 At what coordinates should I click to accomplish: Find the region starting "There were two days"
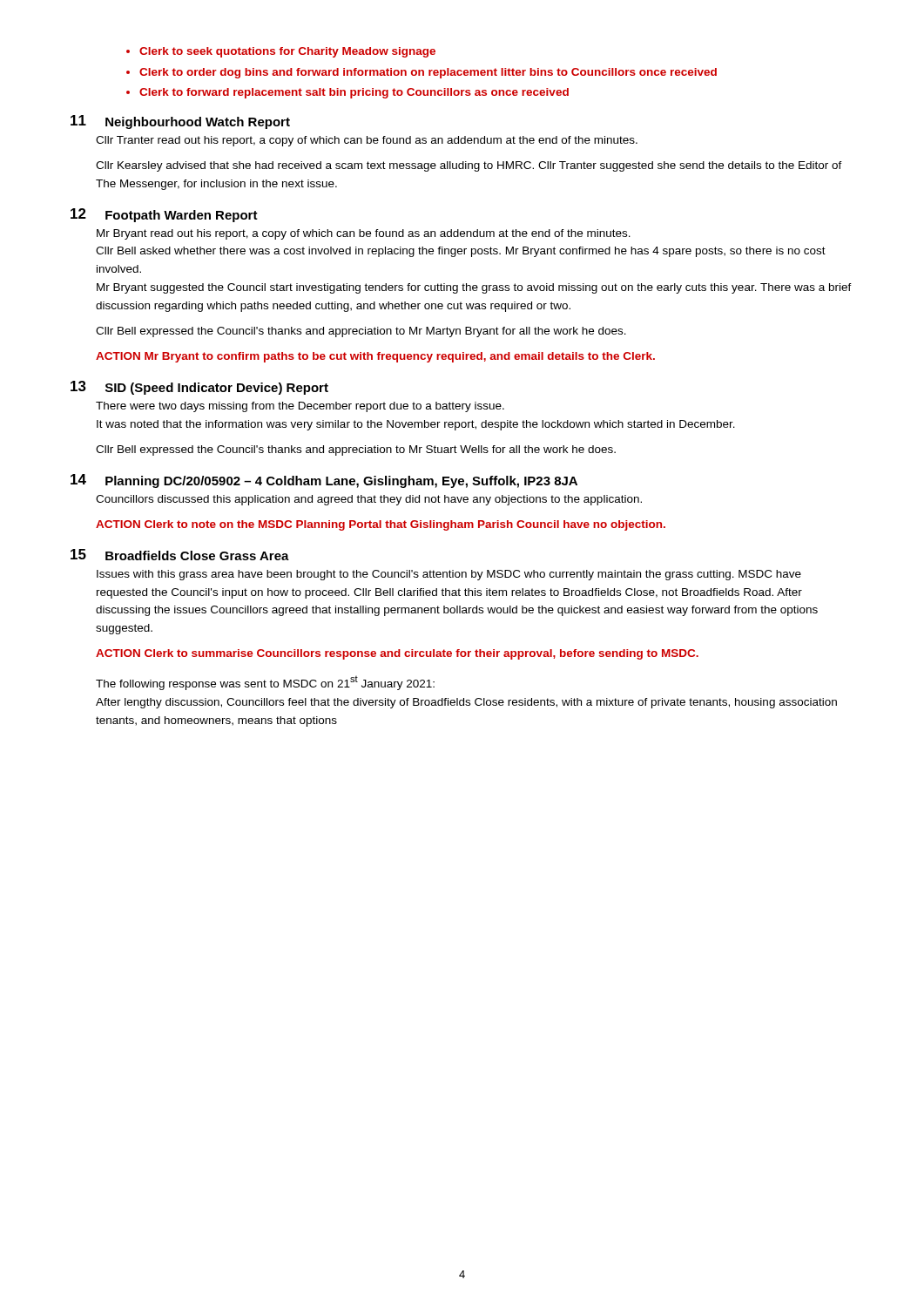tap(416, 415)
